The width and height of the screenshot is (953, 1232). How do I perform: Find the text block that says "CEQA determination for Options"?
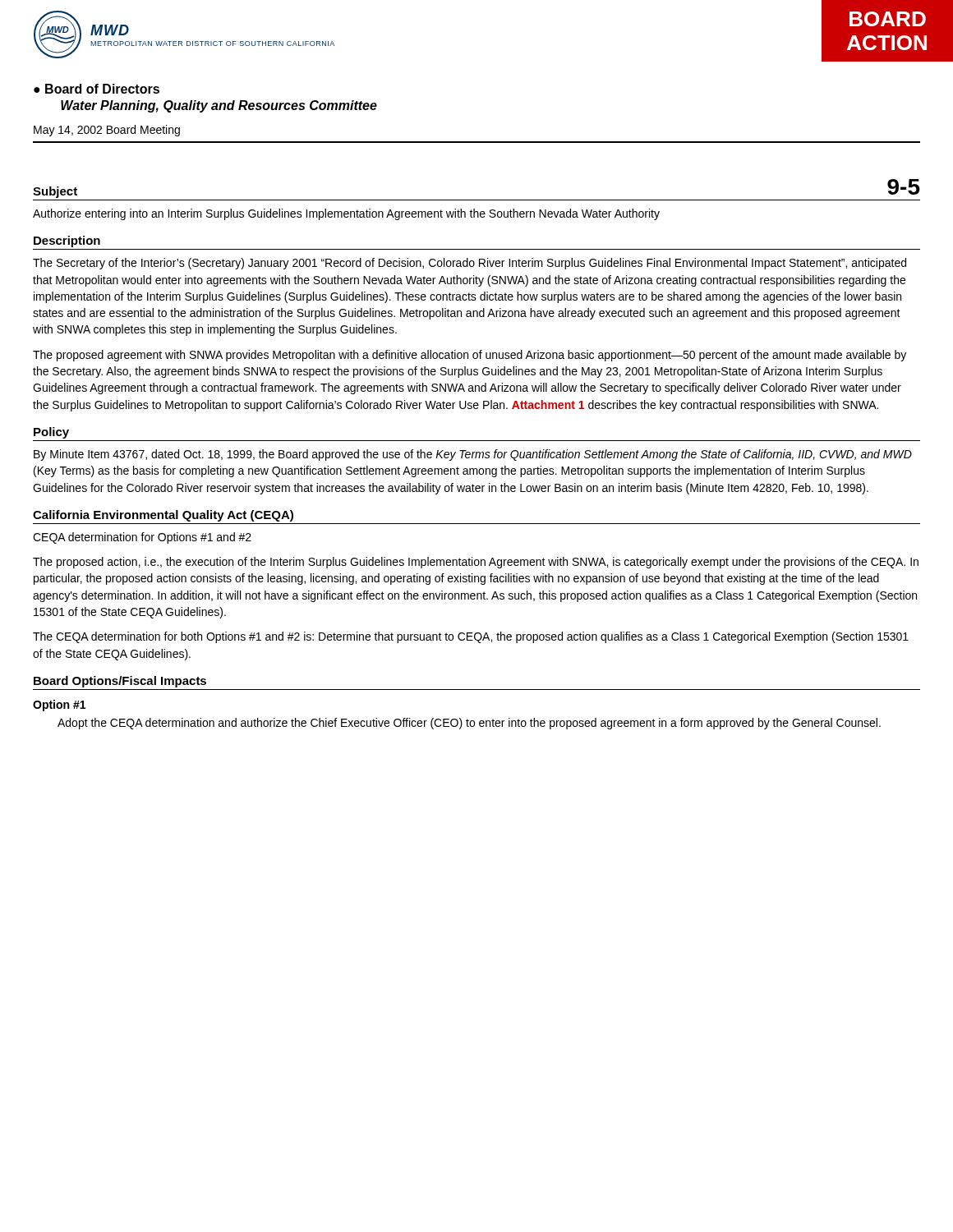point(142,537)
